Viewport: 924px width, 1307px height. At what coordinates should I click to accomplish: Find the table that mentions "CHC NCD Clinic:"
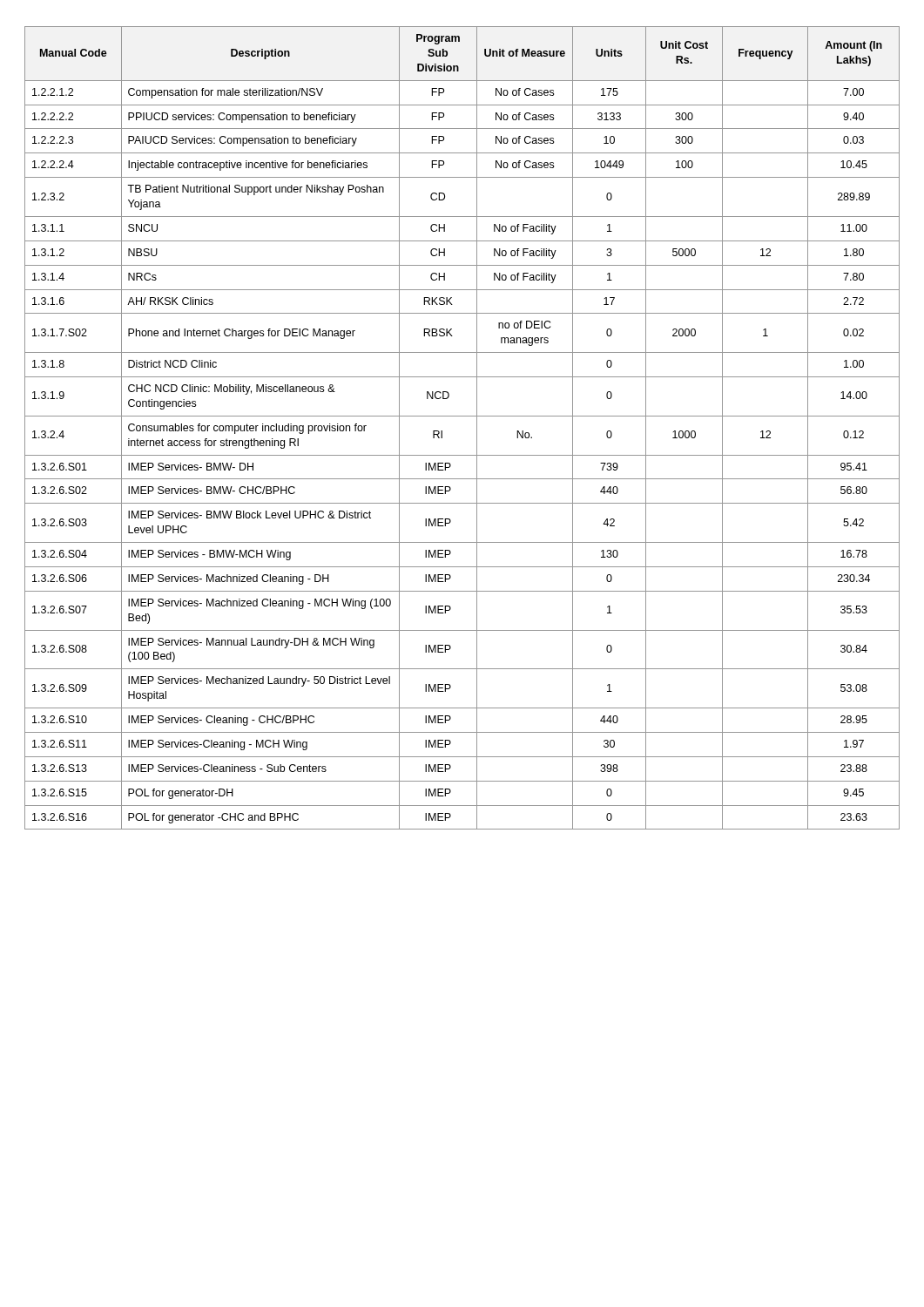pyautogui.click(x=462, y=428)
